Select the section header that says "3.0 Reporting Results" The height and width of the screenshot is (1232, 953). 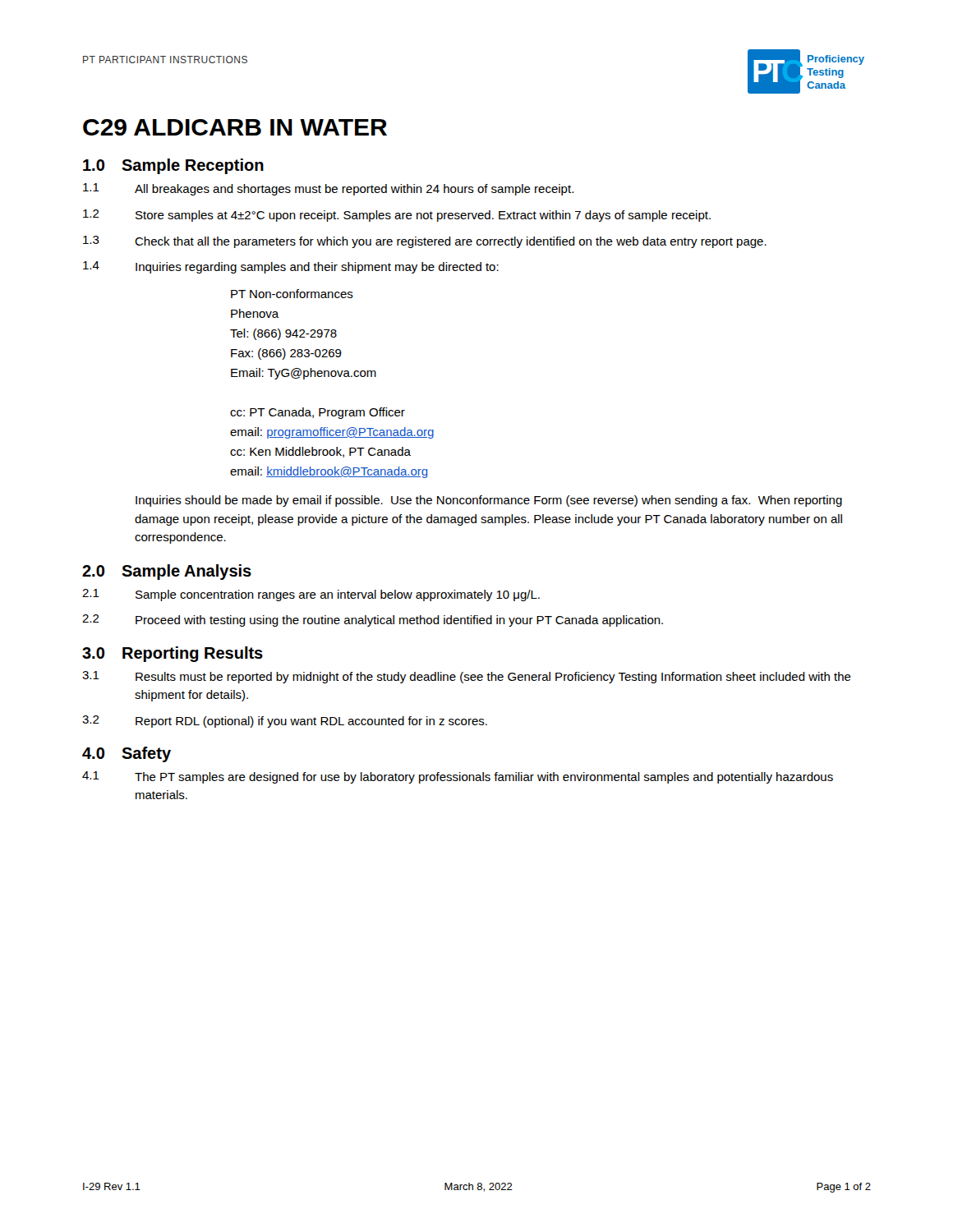click(x=173, y=653)
